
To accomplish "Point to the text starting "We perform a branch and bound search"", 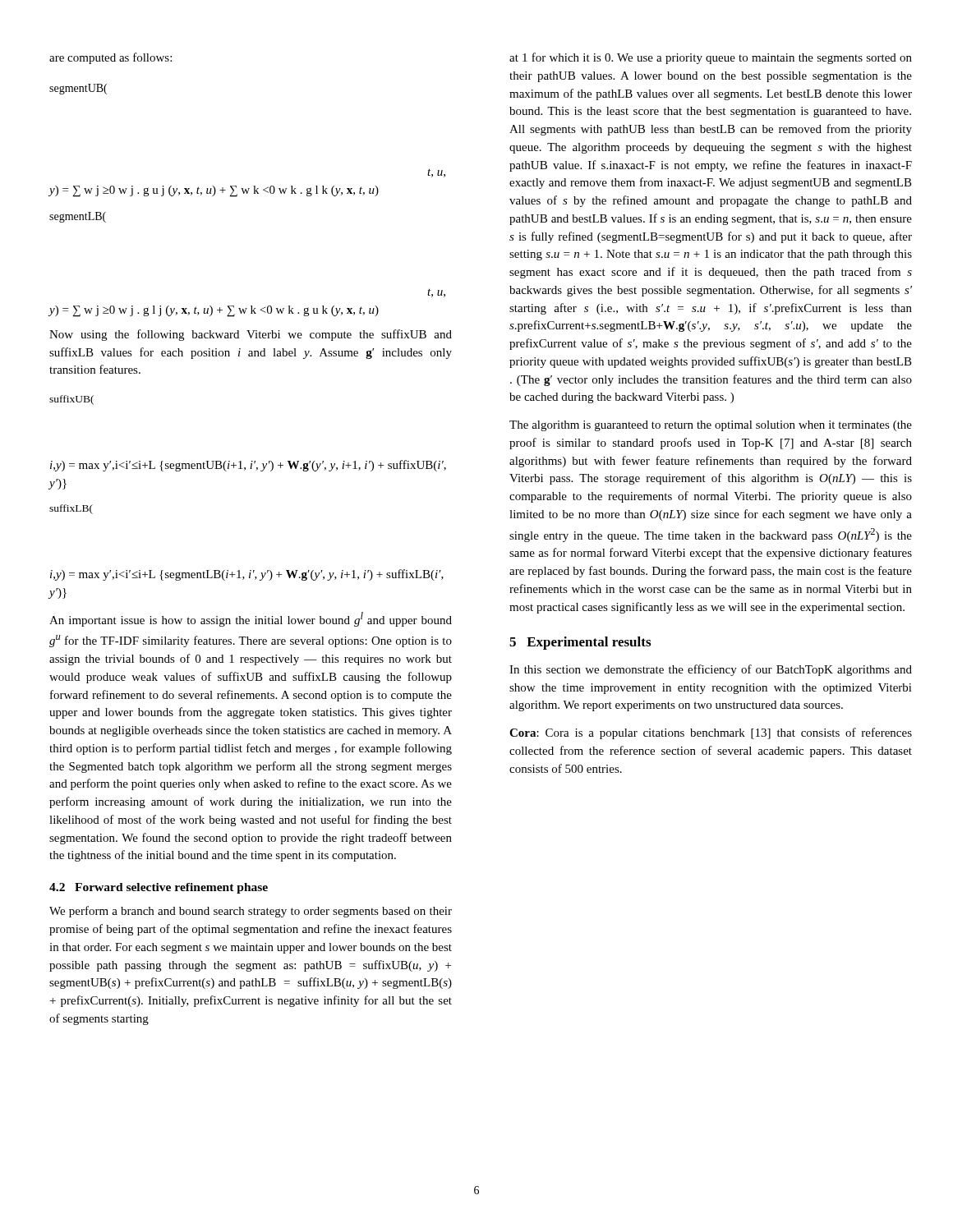I will click(251, 965).
